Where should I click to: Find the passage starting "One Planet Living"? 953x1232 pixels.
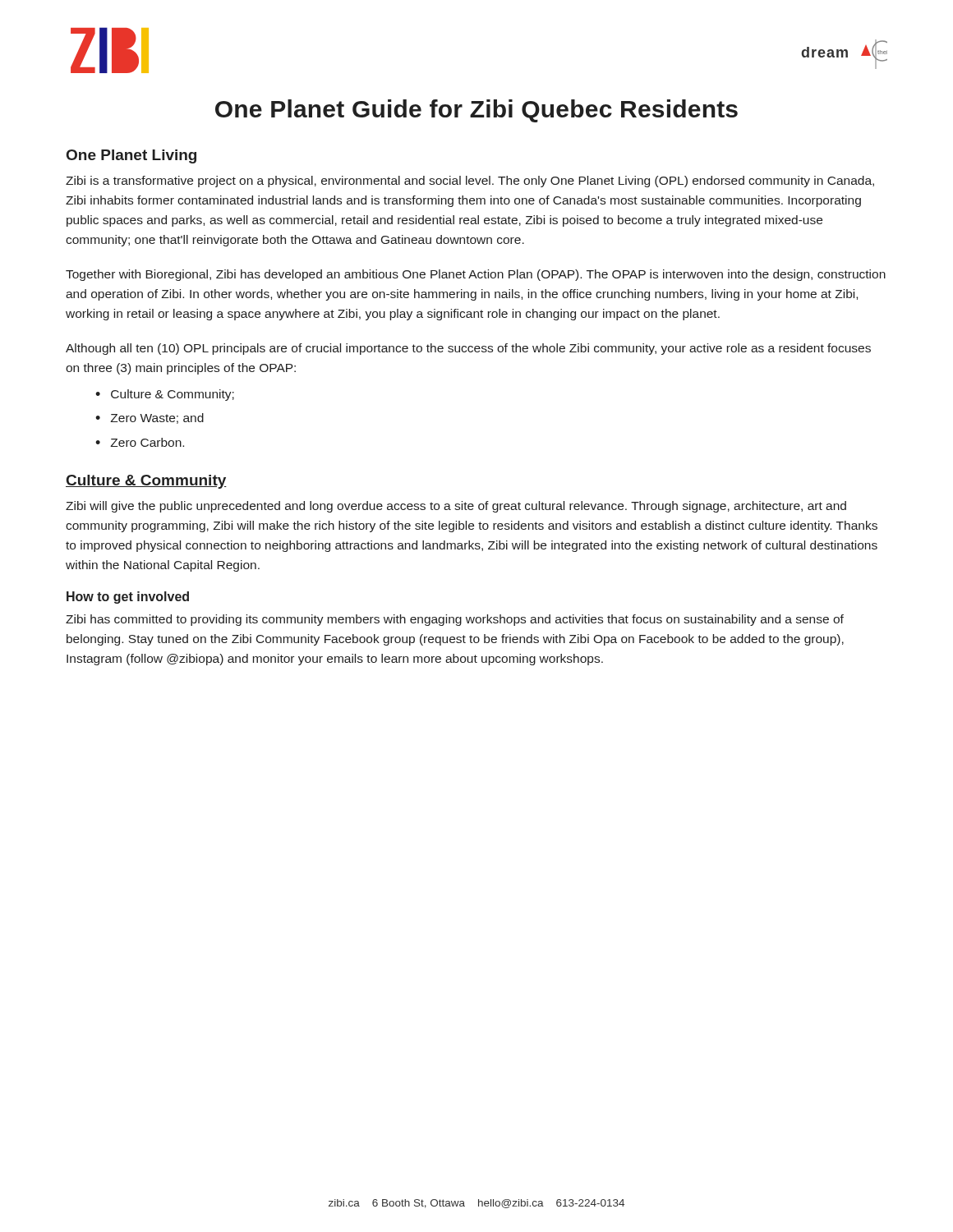pyautogui.click(x=132, y=155)
